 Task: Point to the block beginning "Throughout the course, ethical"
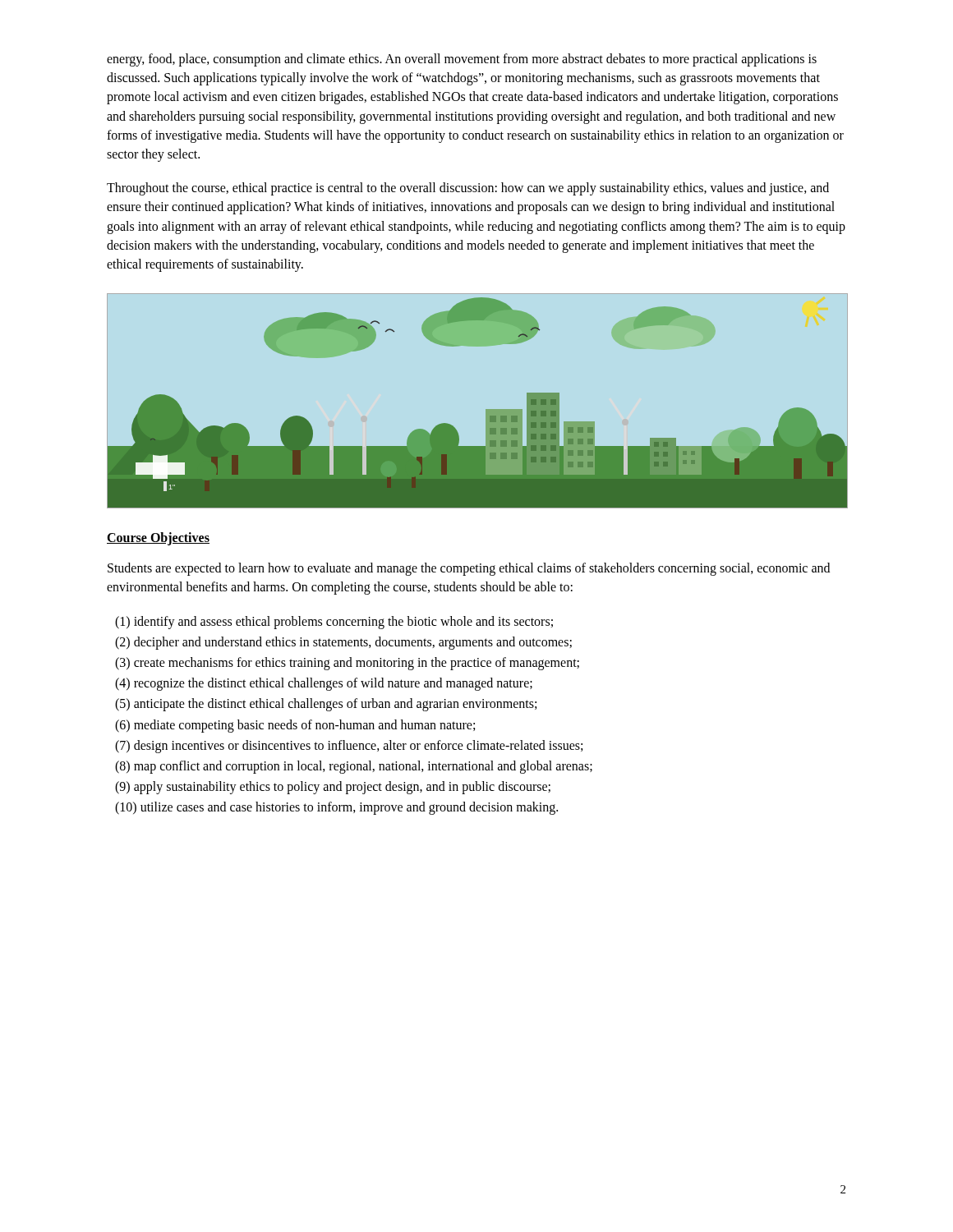476,226
